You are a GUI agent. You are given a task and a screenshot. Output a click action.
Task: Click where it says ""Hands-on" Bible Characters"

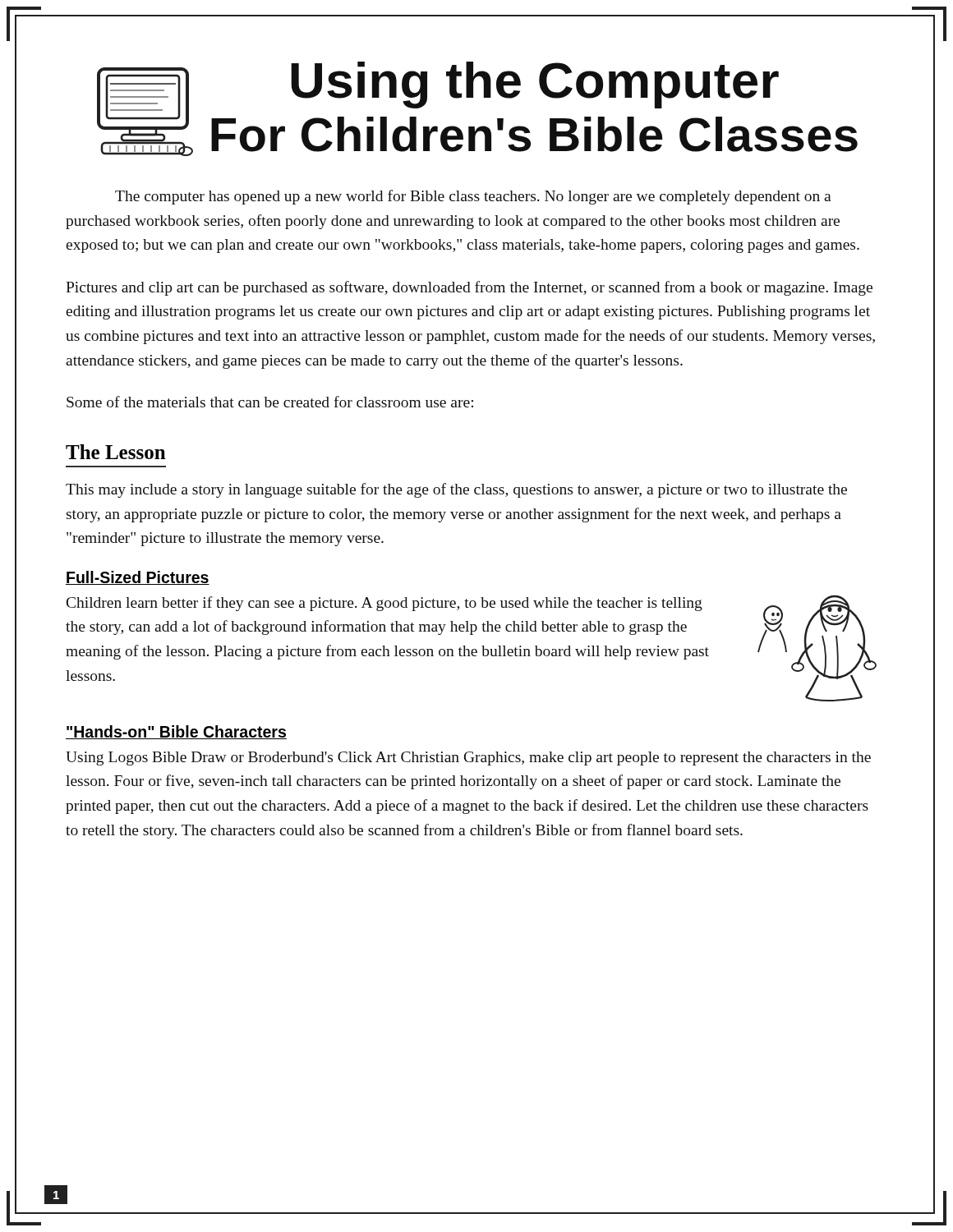(176, 732)
